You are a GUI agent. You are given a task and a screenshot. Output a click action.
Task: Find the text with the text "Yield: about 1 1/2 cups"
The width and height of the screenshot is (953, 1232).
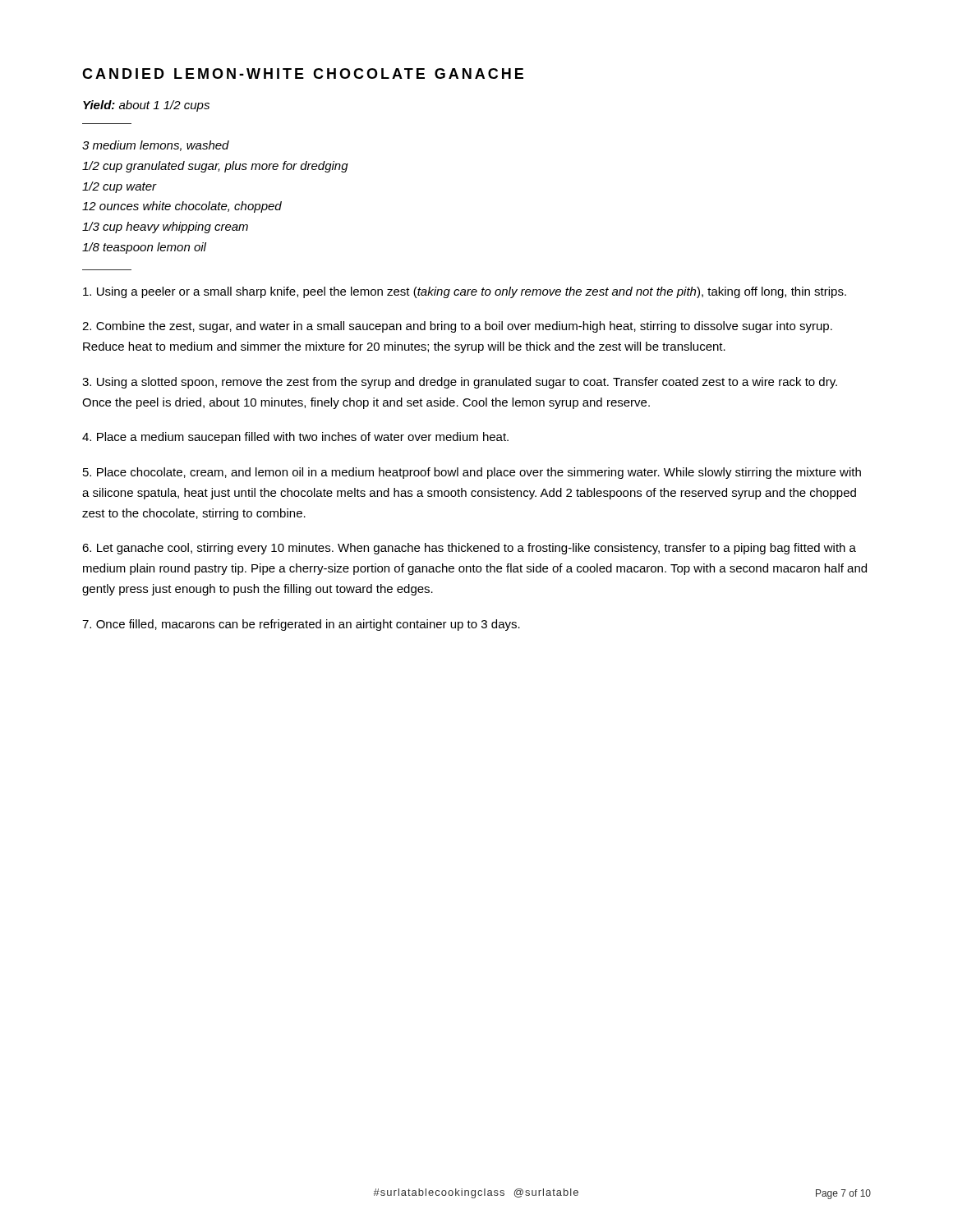(x=146, y=105)
